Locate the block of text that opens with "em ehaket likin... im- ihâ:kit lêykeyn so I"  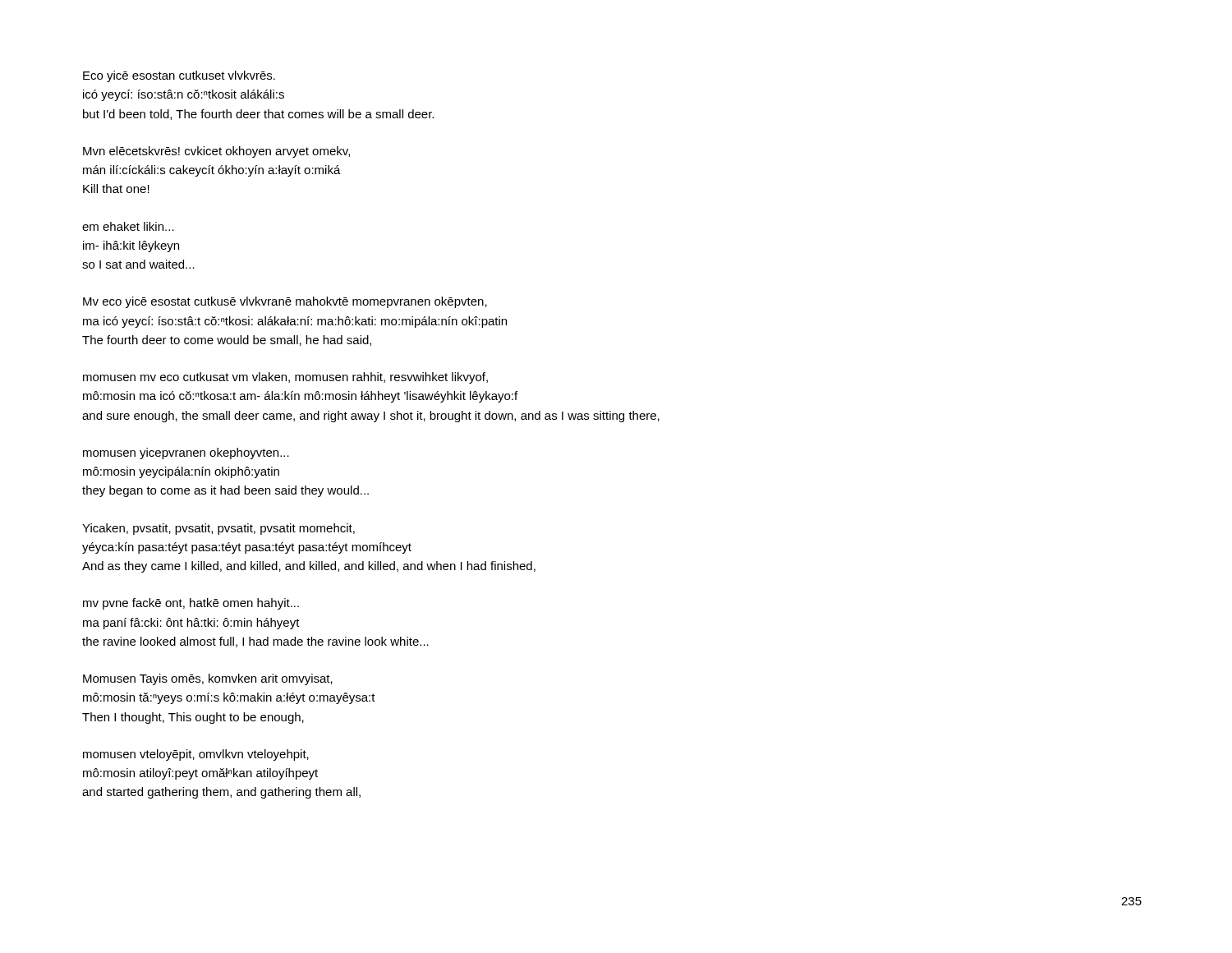tap(128, 226)
